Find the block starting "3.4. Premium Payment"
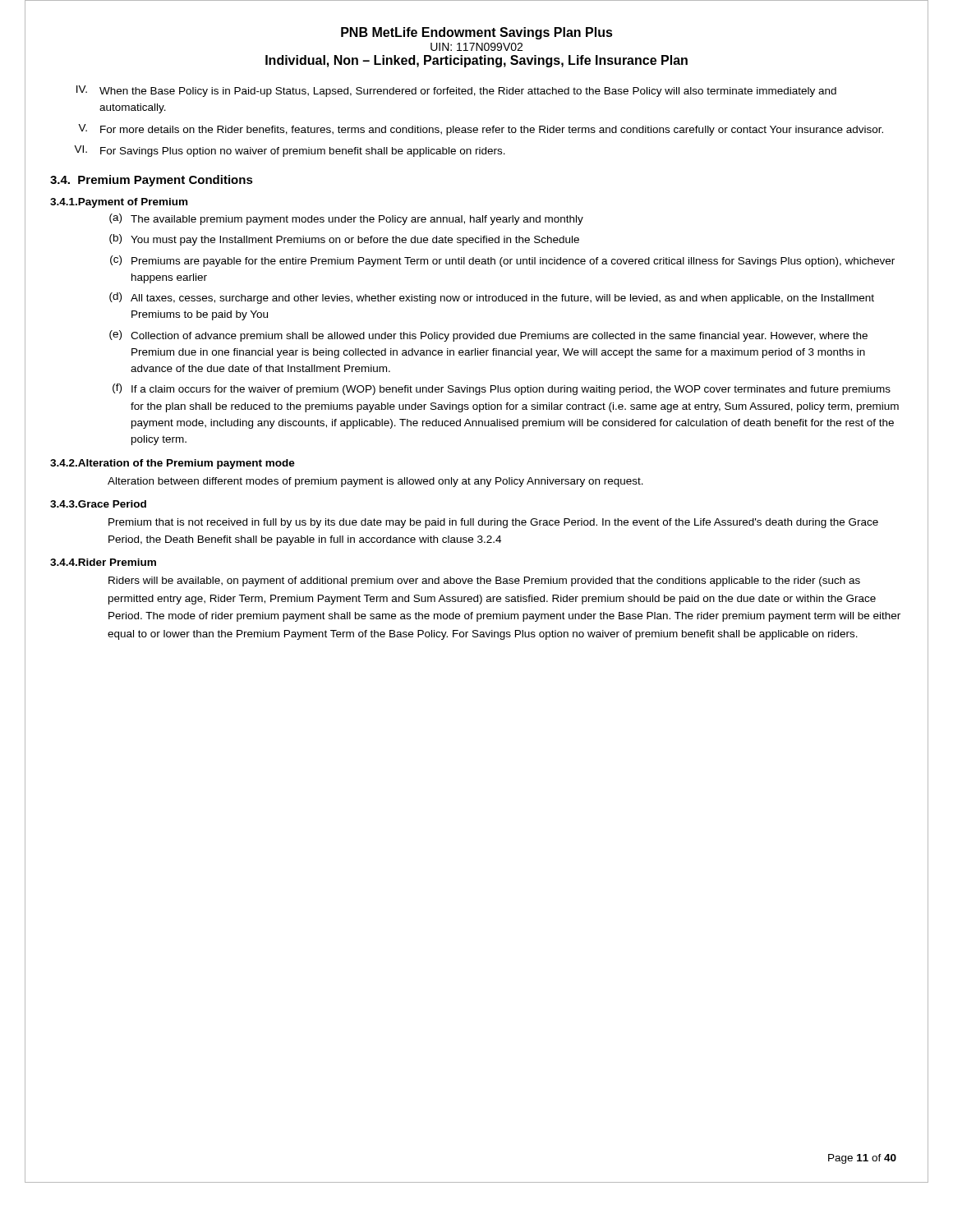 click(151, 179)
